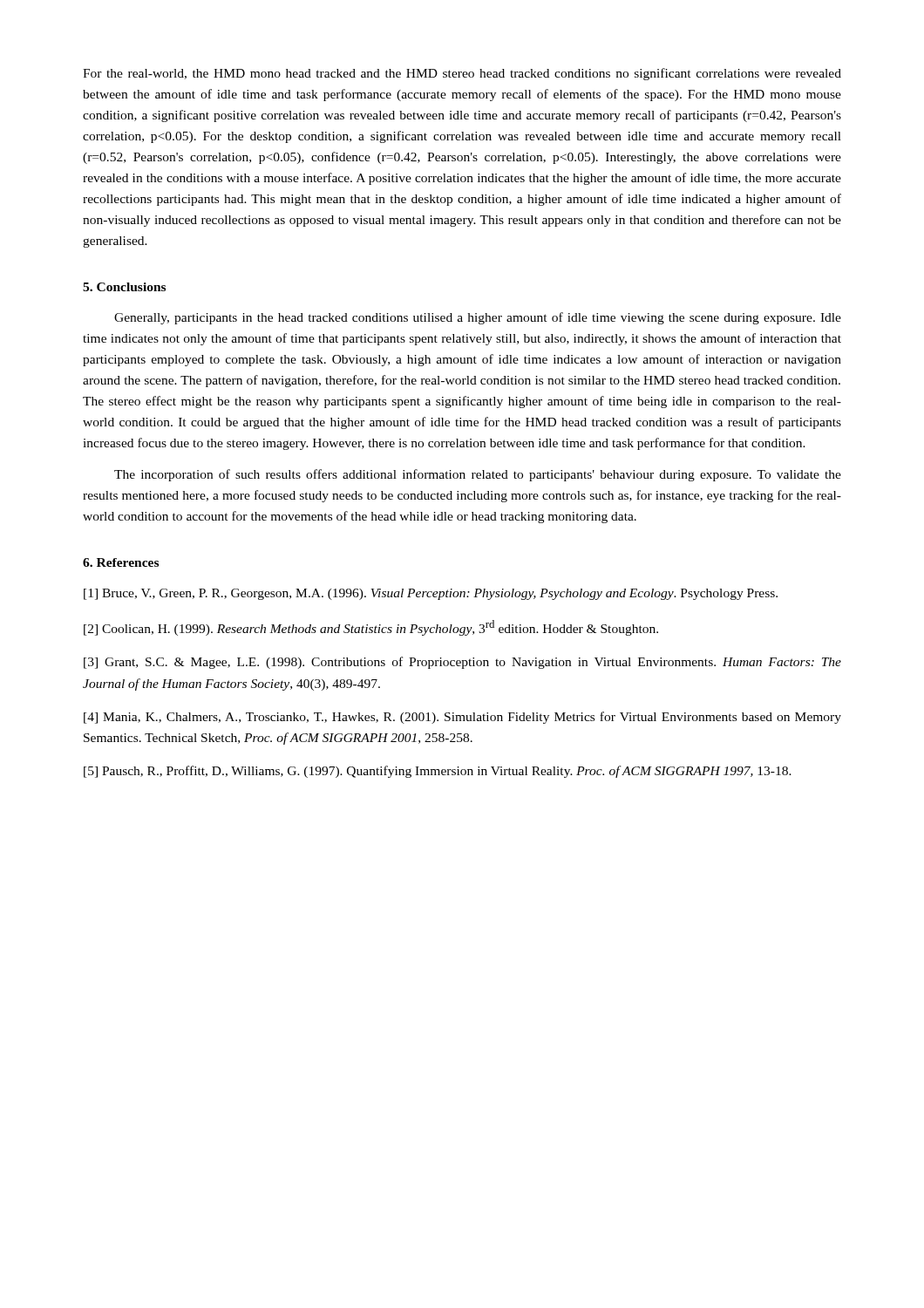Click on the element starting "5. Conclusions"
The height and width of the screenshot is (1308, 924).
coord(124,287)
